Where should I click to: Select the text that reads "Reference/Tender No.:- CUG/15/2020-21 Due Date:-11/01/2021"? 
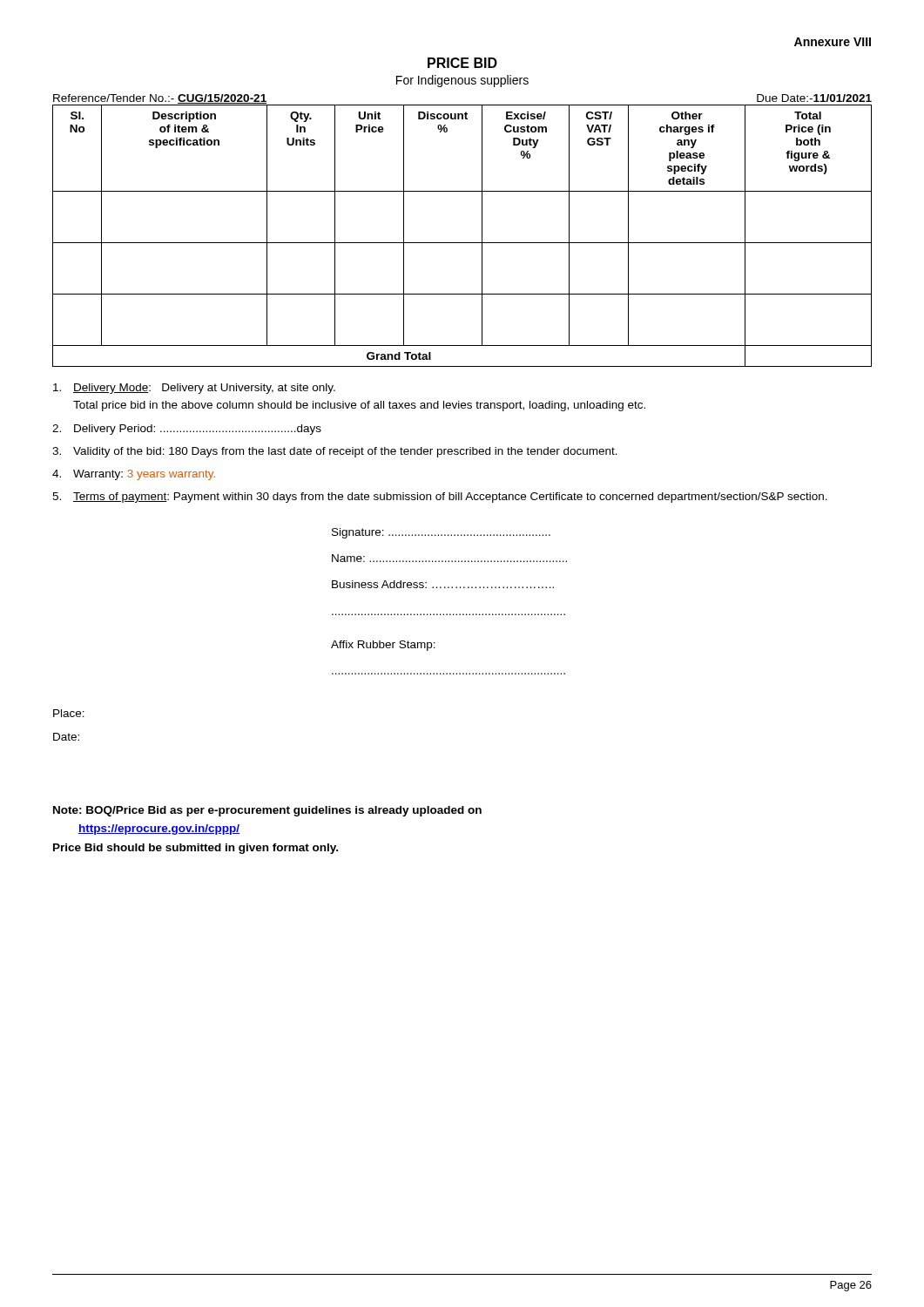click(x=462, y=98)
